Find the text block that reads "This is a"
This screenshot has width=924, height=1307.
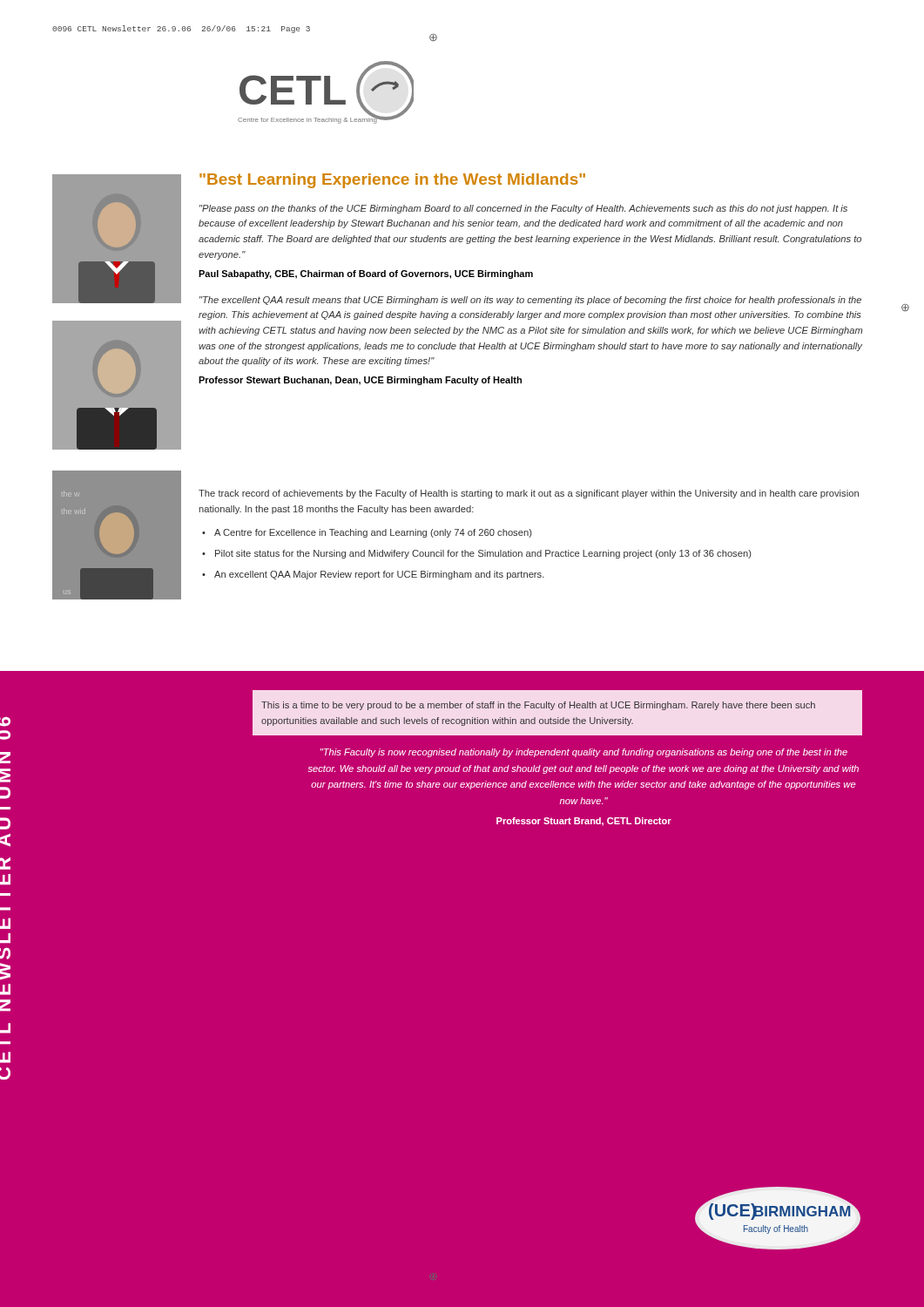[x=538, y=713]
